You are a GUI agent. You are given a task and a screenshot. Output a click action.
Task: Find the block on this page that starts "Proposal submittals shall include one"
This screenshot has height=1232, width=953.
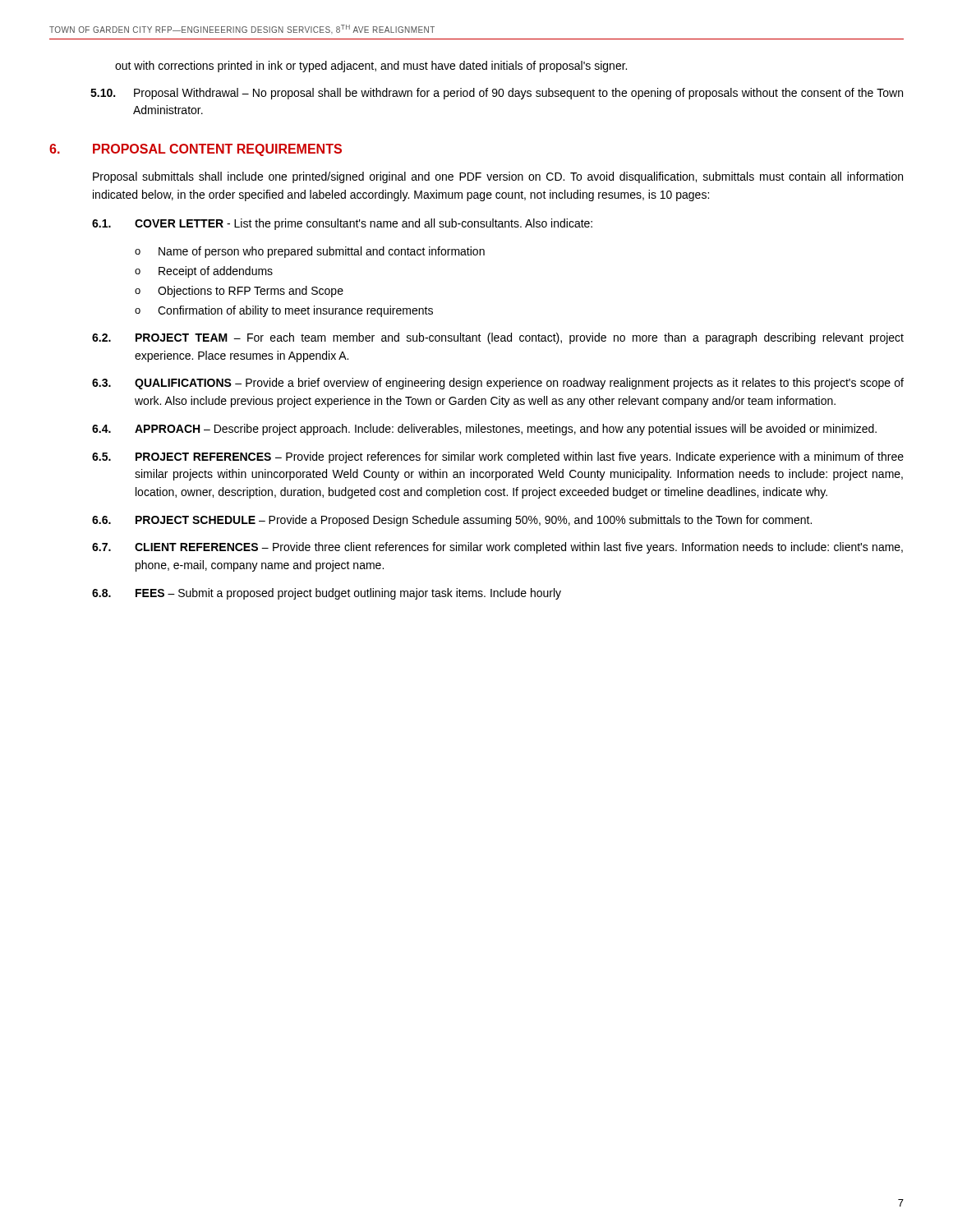click(498, 185)
